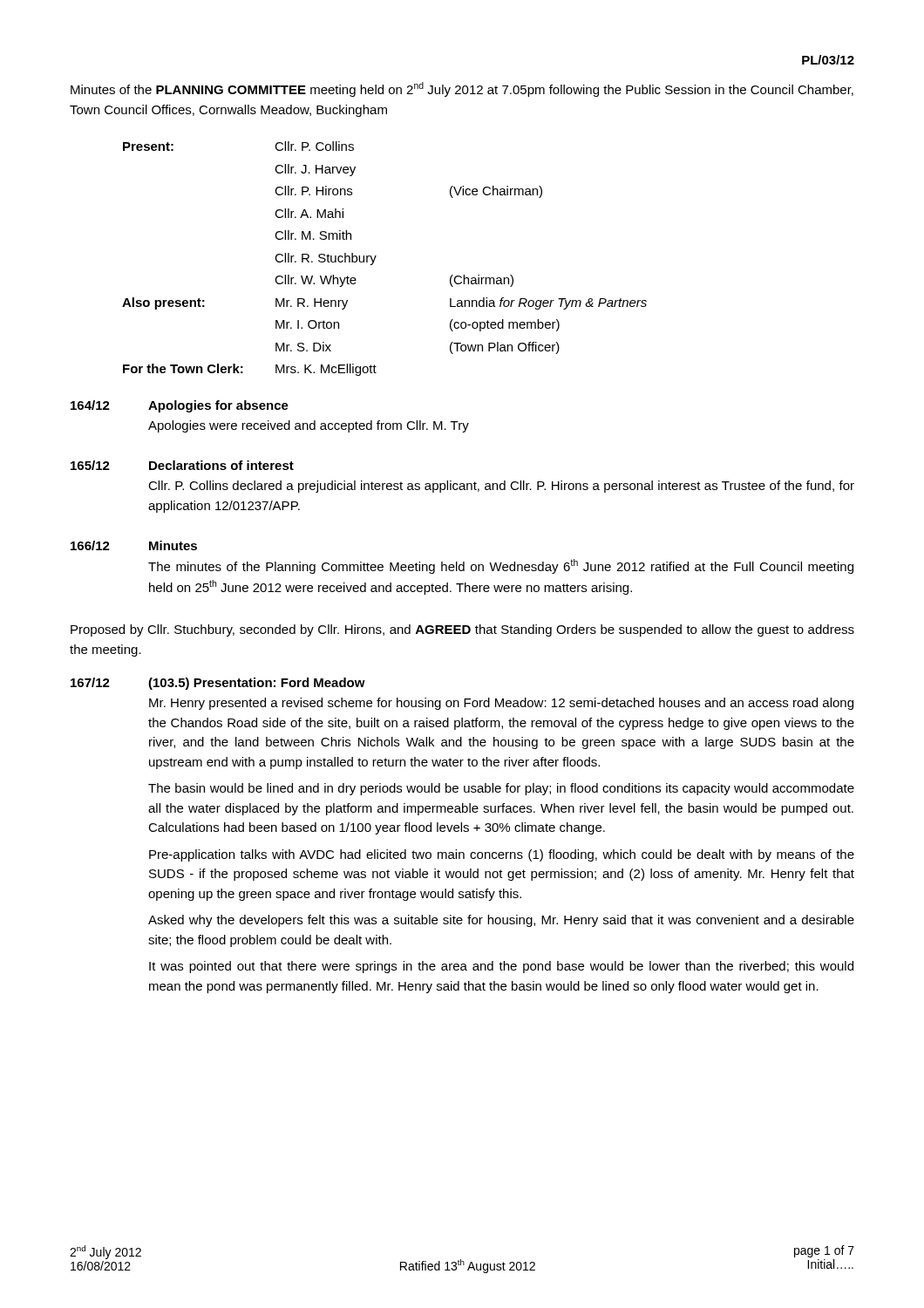The image size is (924, 1308).
Task: Click on the element starting "The minutes of the Planning Committee Meeting"
Action: tap(501, 576)
